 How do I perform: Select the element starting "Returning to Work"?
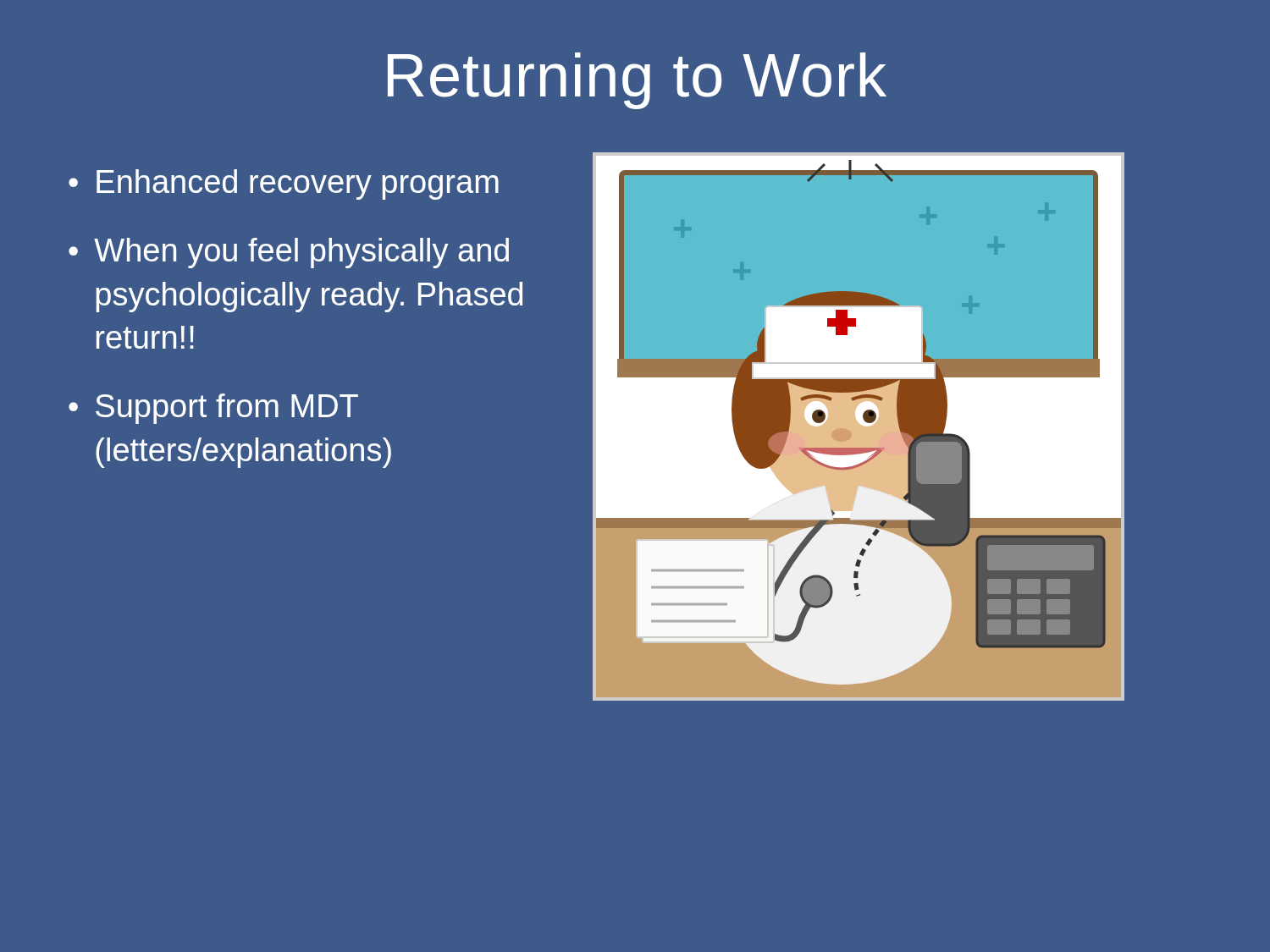635,75
